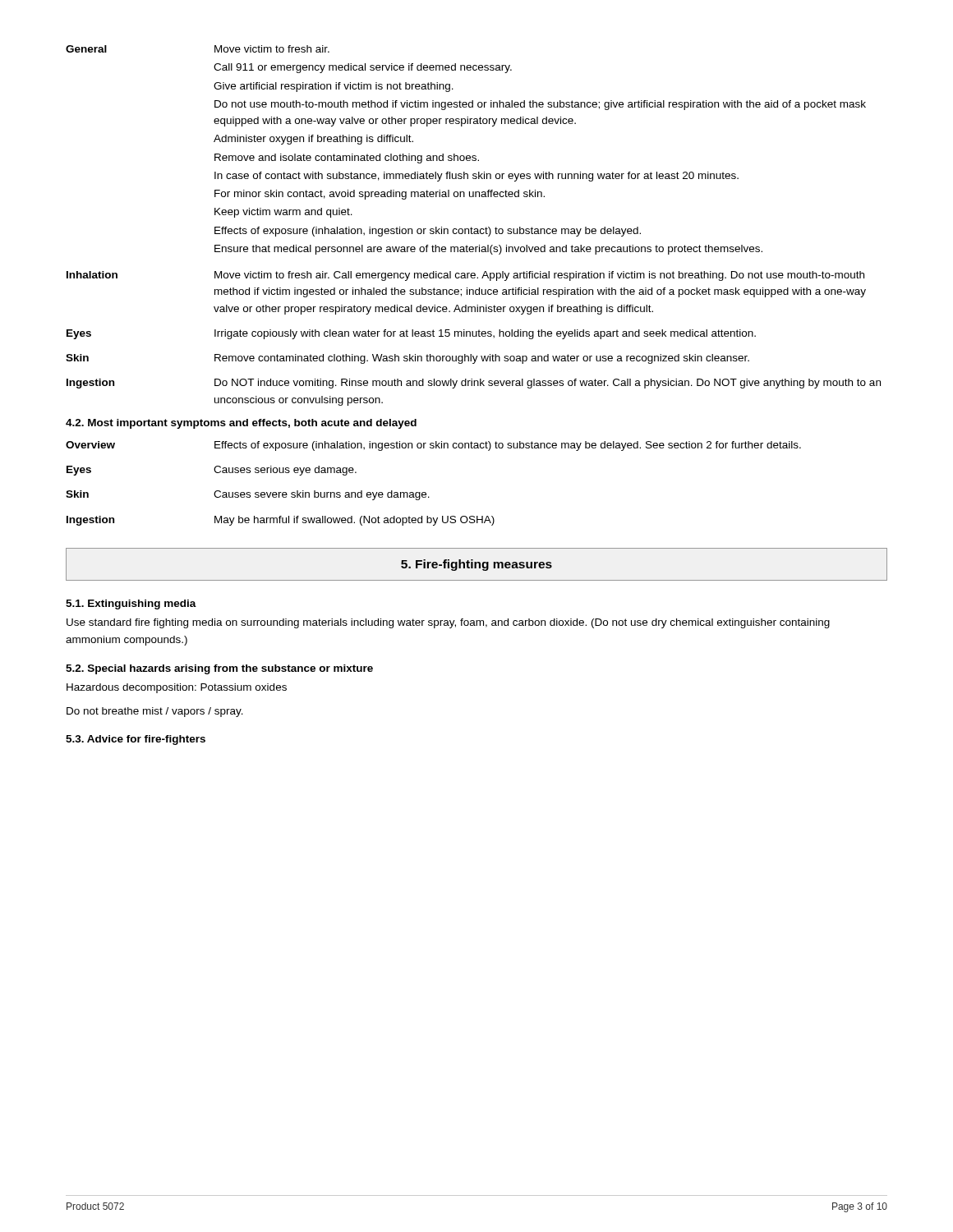The image size is (953, 1232).
Task: Select the text starting "Eyes Irrigate copiously"
Action: click(476, 333)
